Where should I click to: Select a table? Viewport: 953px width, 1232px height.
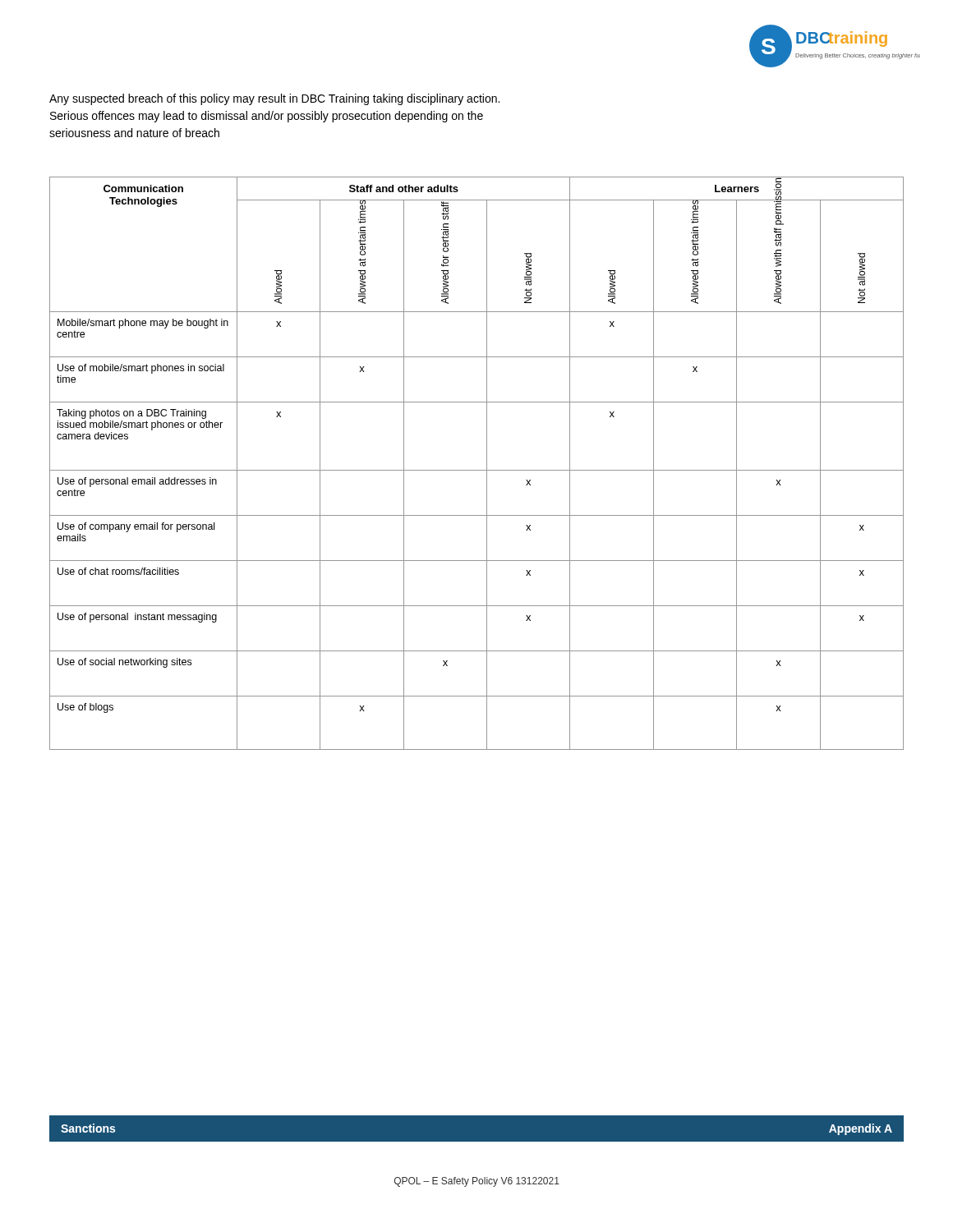(x=476, y=463)
